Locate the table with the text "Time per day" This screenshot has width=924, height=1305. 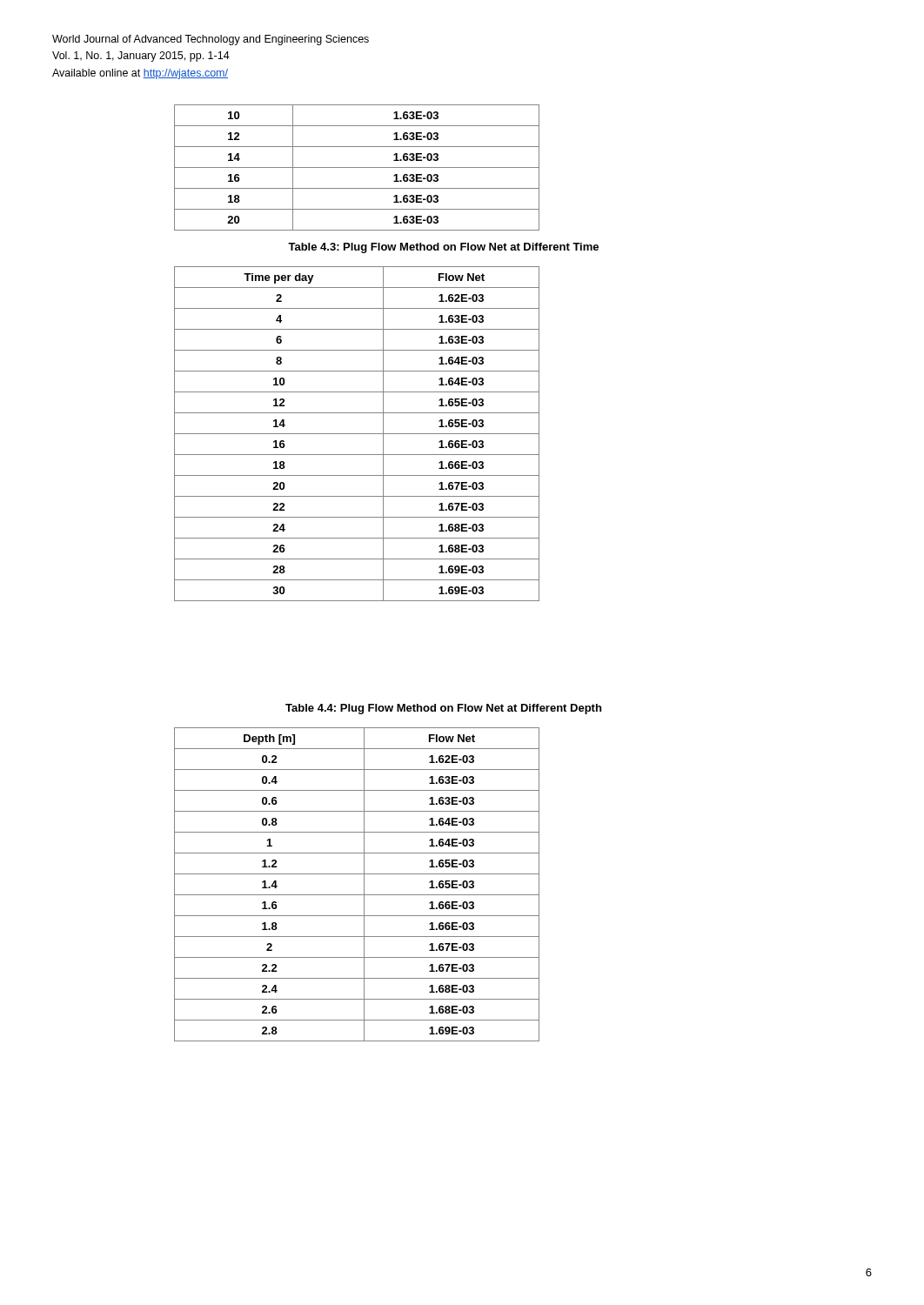(x=357, y=434)
